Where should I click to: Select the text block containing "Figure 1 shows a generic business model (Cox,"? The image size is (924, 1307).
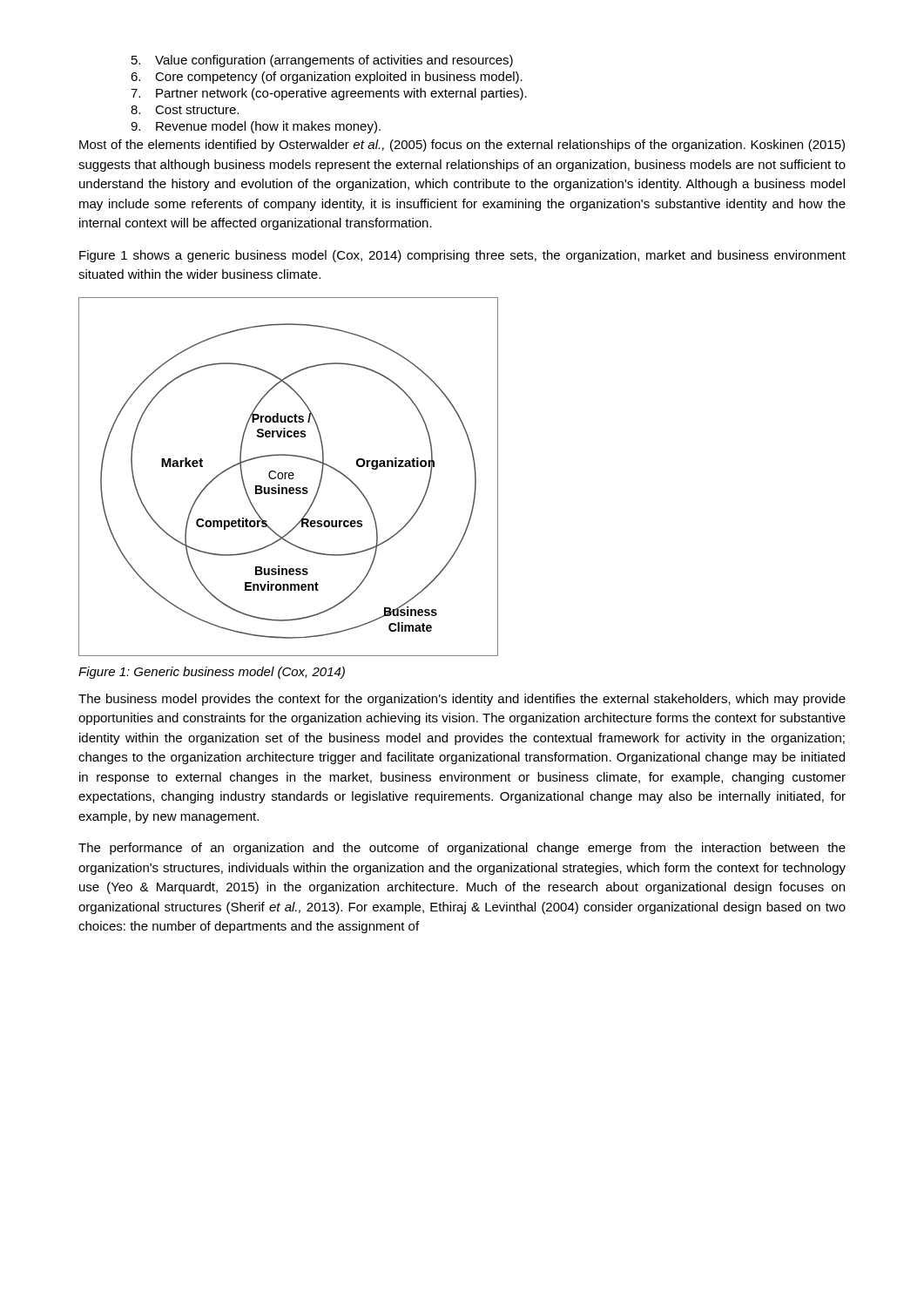click(x=462, y=264)
